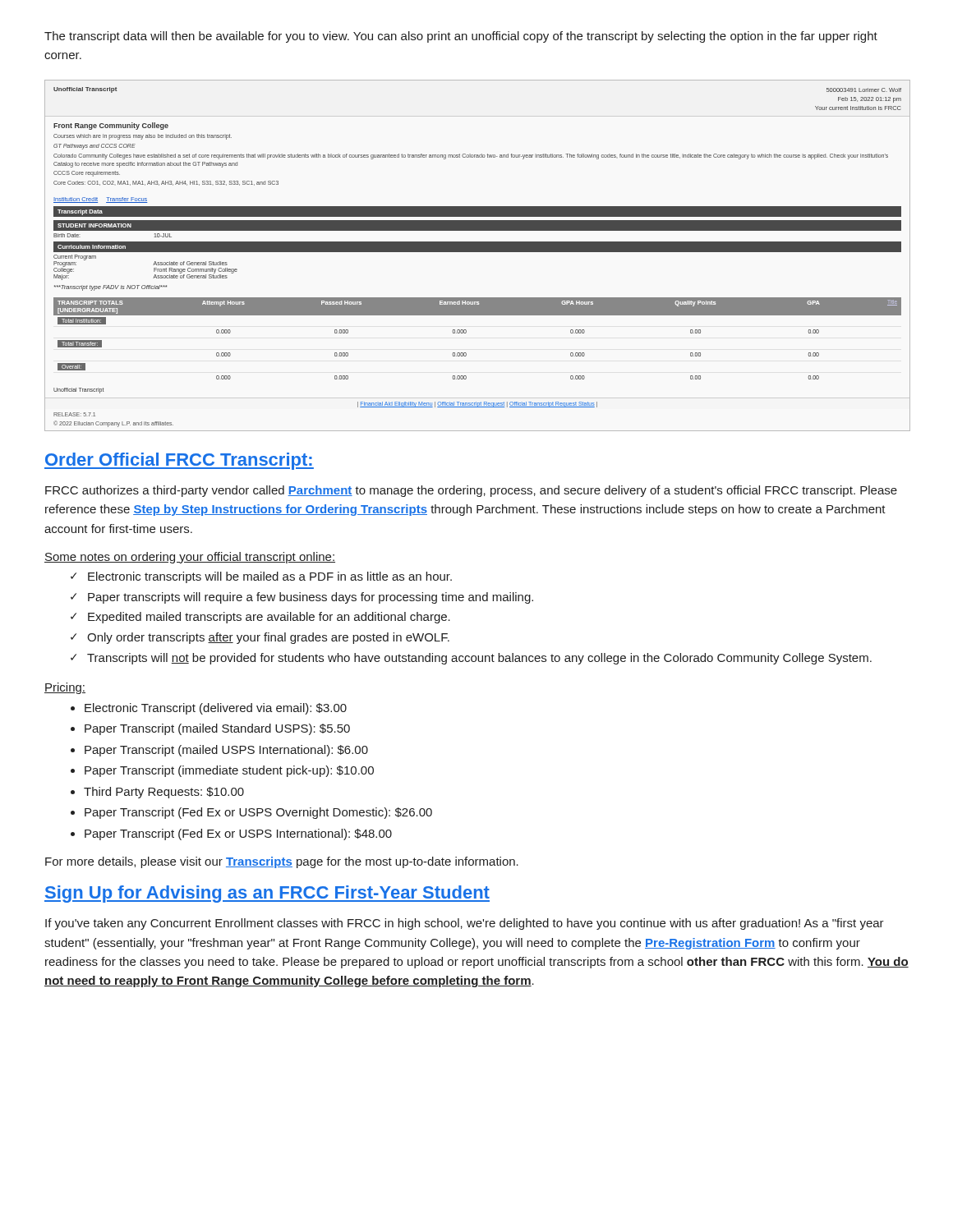Find the element starting "Paper transcripts will require"
The height and width of the screenshot is (1232, 953).
[x=489, y=597]
